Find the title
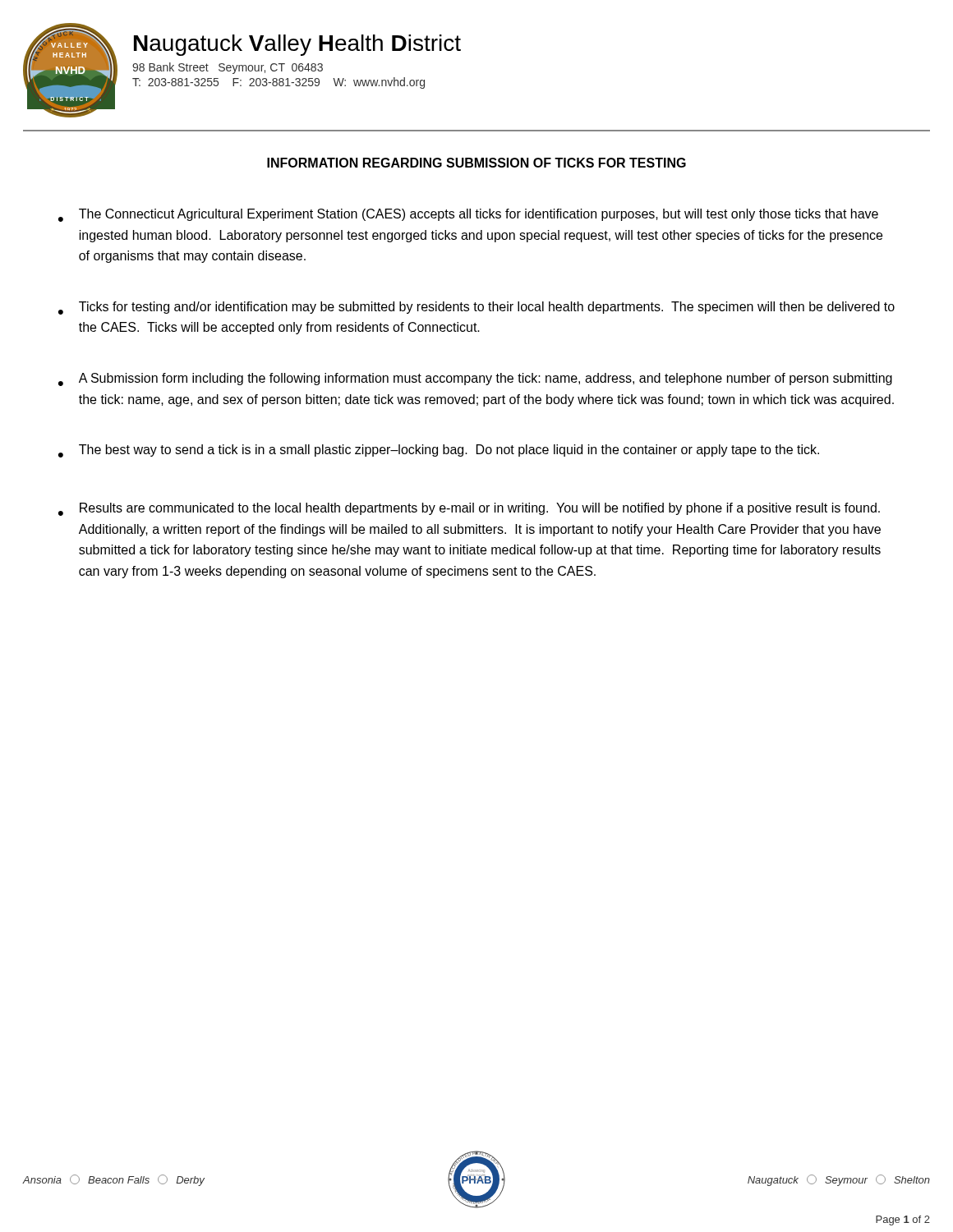 (476, 163)
